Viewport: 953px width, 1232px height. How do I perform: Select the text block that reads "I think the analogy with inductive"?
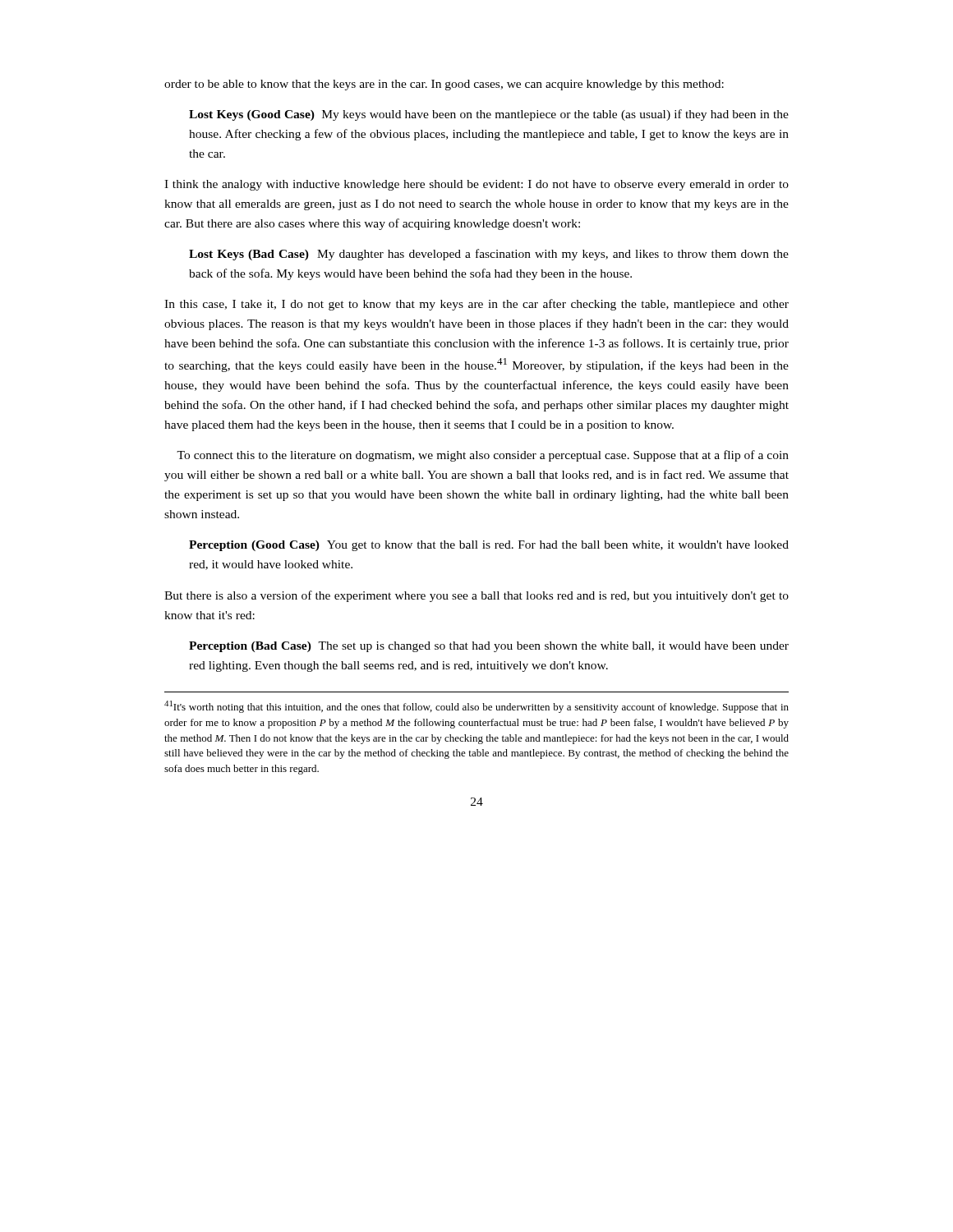point(476,203)
